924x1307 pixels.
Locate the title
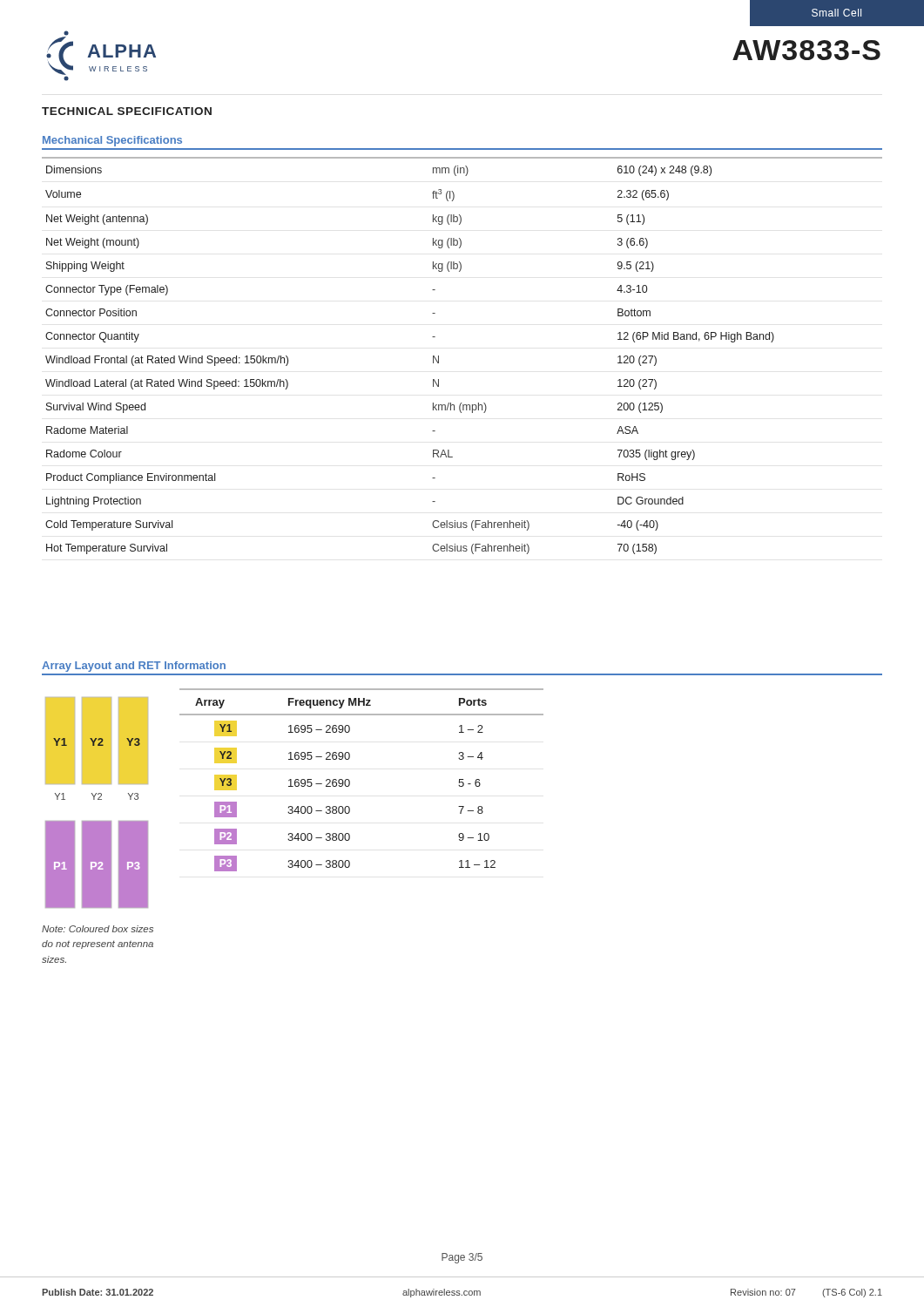[x=807, y=50]
